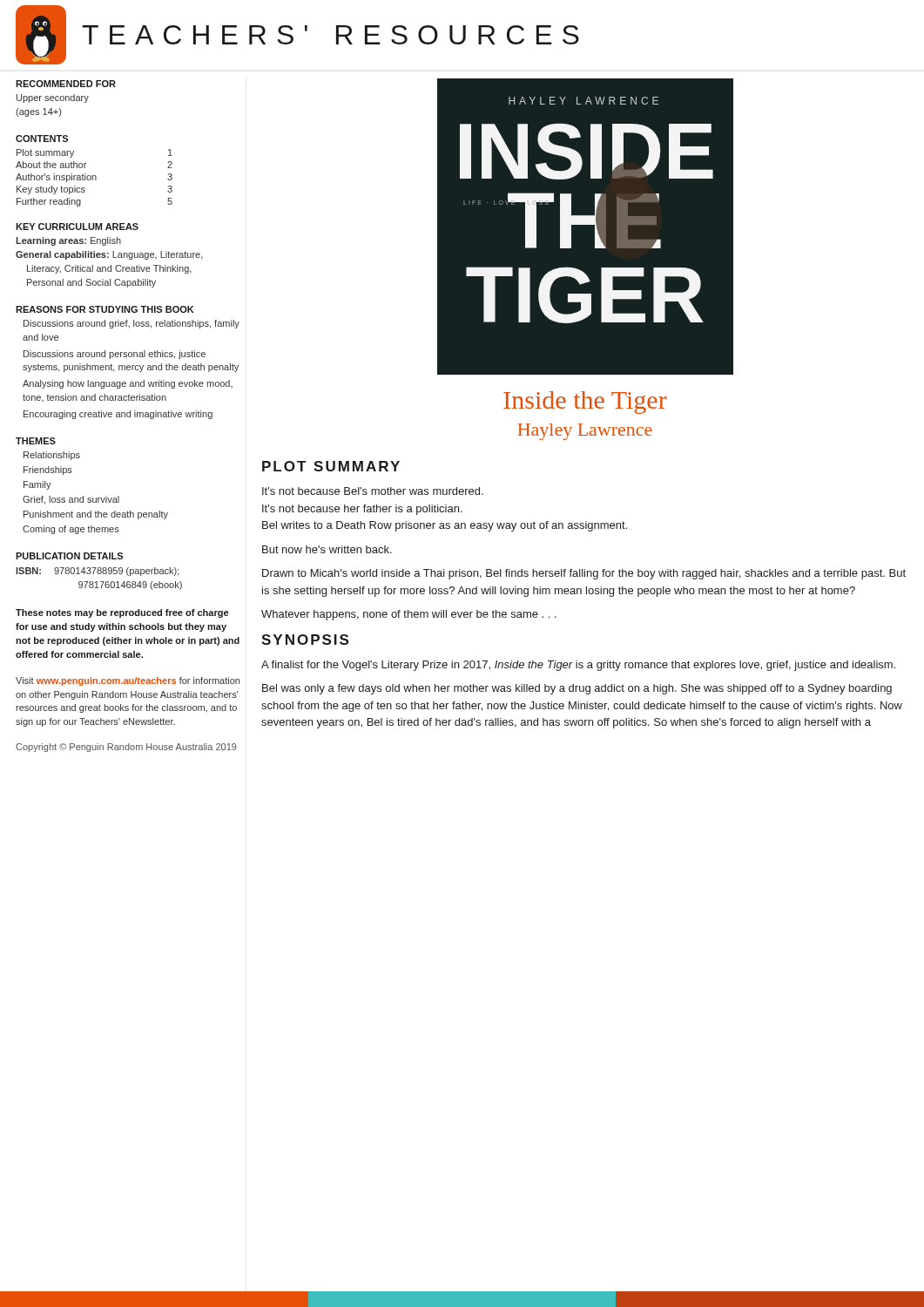Locate the block of text that opens with "Analysing how language"
Image resolution: width=924 pixels, height=1307 pixels.
128,391
